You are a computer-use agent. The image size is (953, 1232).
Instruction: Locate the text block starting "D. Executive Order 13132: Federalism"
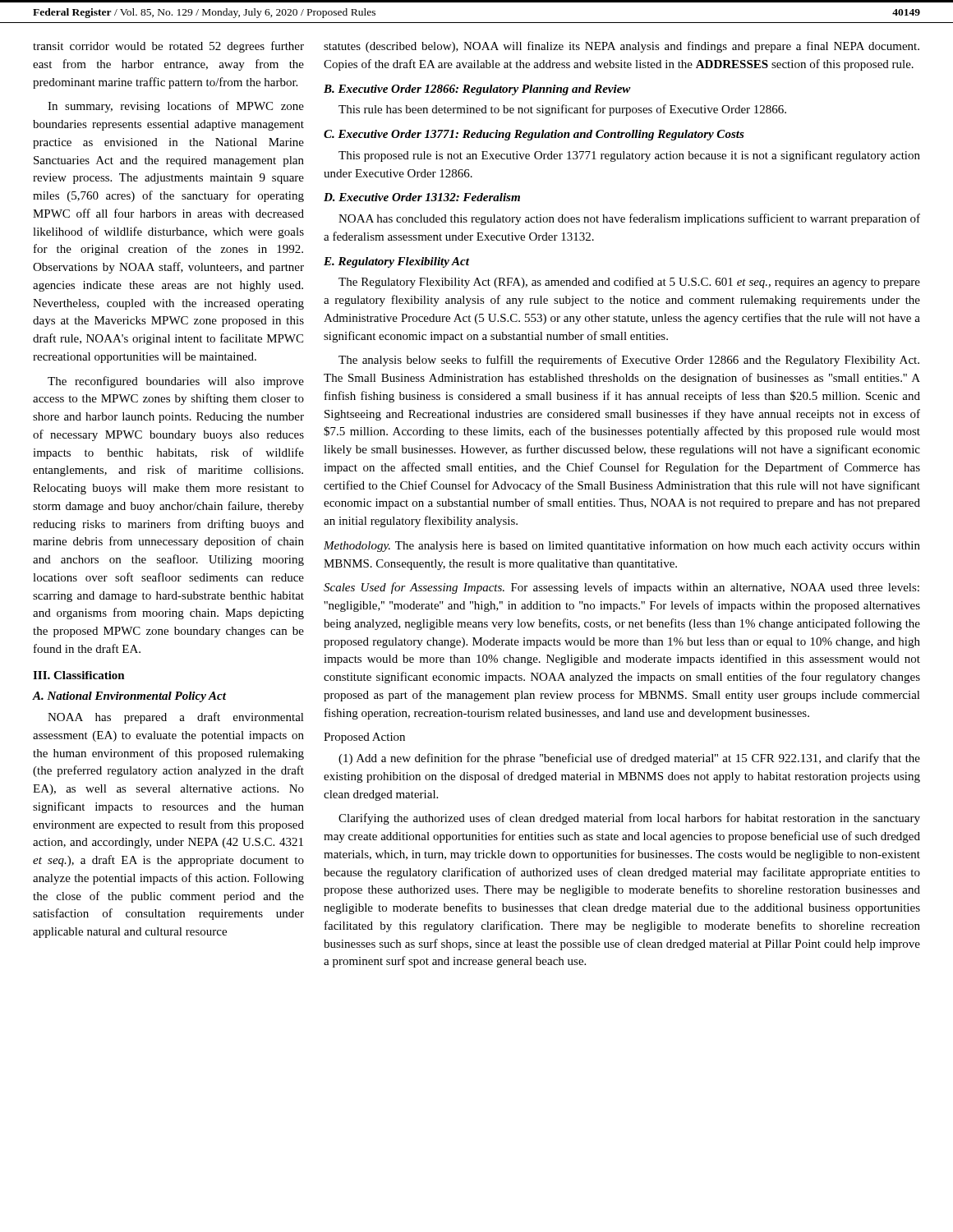(422, 197)
